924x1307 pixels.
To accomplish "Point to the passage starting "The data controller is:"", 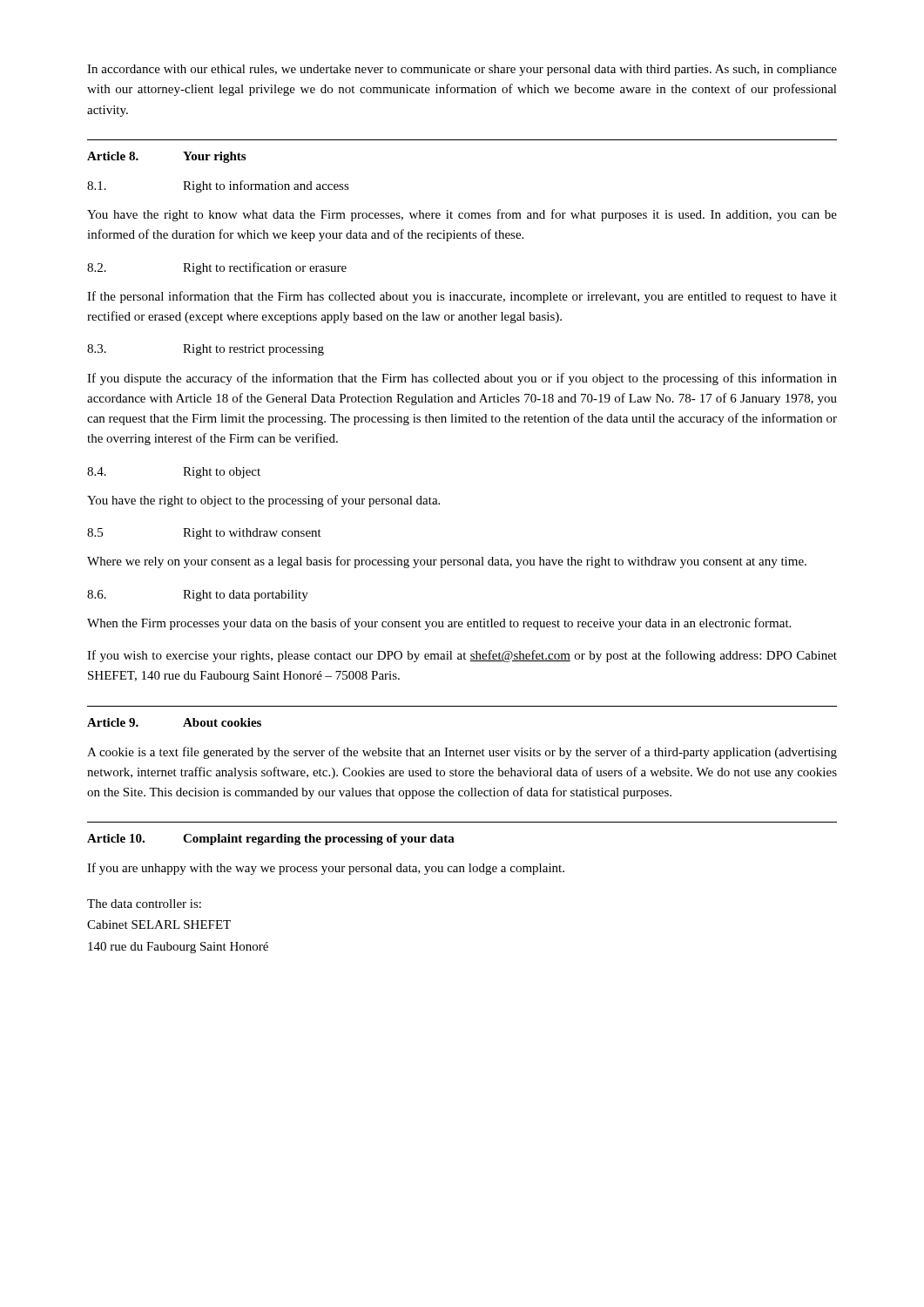I will point(178,925).
